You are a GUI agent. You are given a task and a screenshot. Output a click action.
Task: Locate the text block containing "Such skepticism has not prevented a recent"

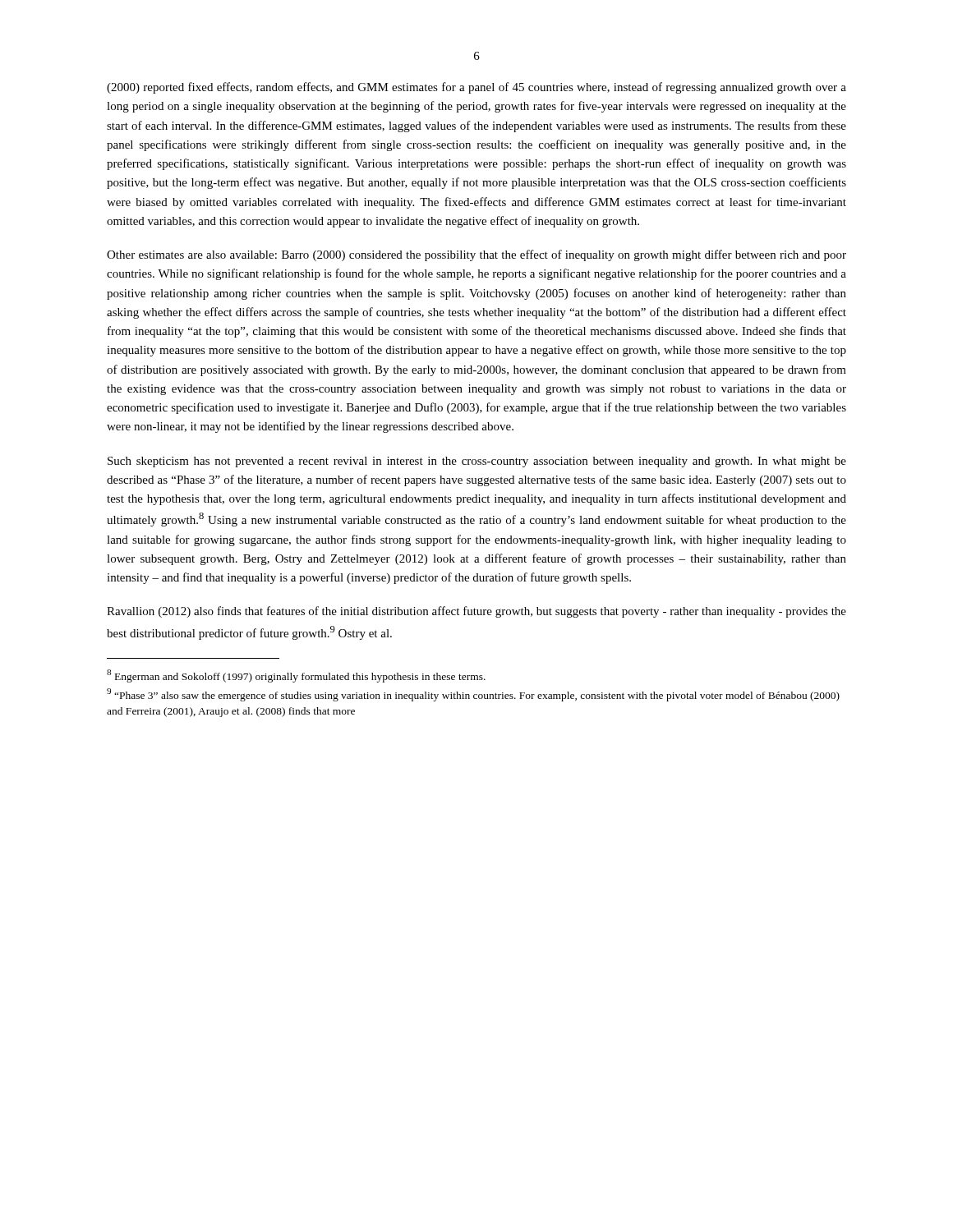(476, 519)
